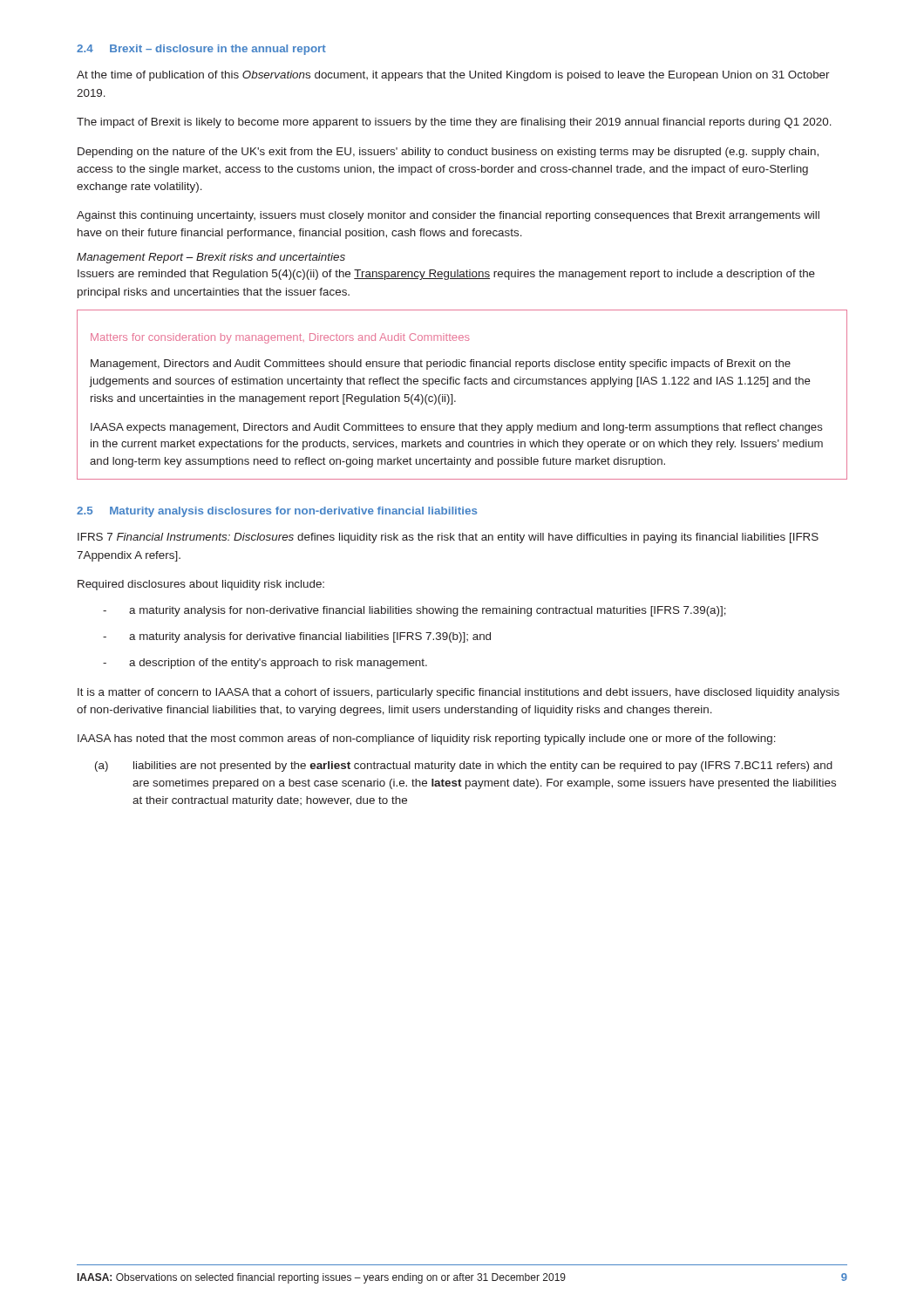The height and width of the screenshot is (1308, 924).
Task: Where is the passage that starts "- a maturity analysis for derivative"?
Action: (462, 637)
